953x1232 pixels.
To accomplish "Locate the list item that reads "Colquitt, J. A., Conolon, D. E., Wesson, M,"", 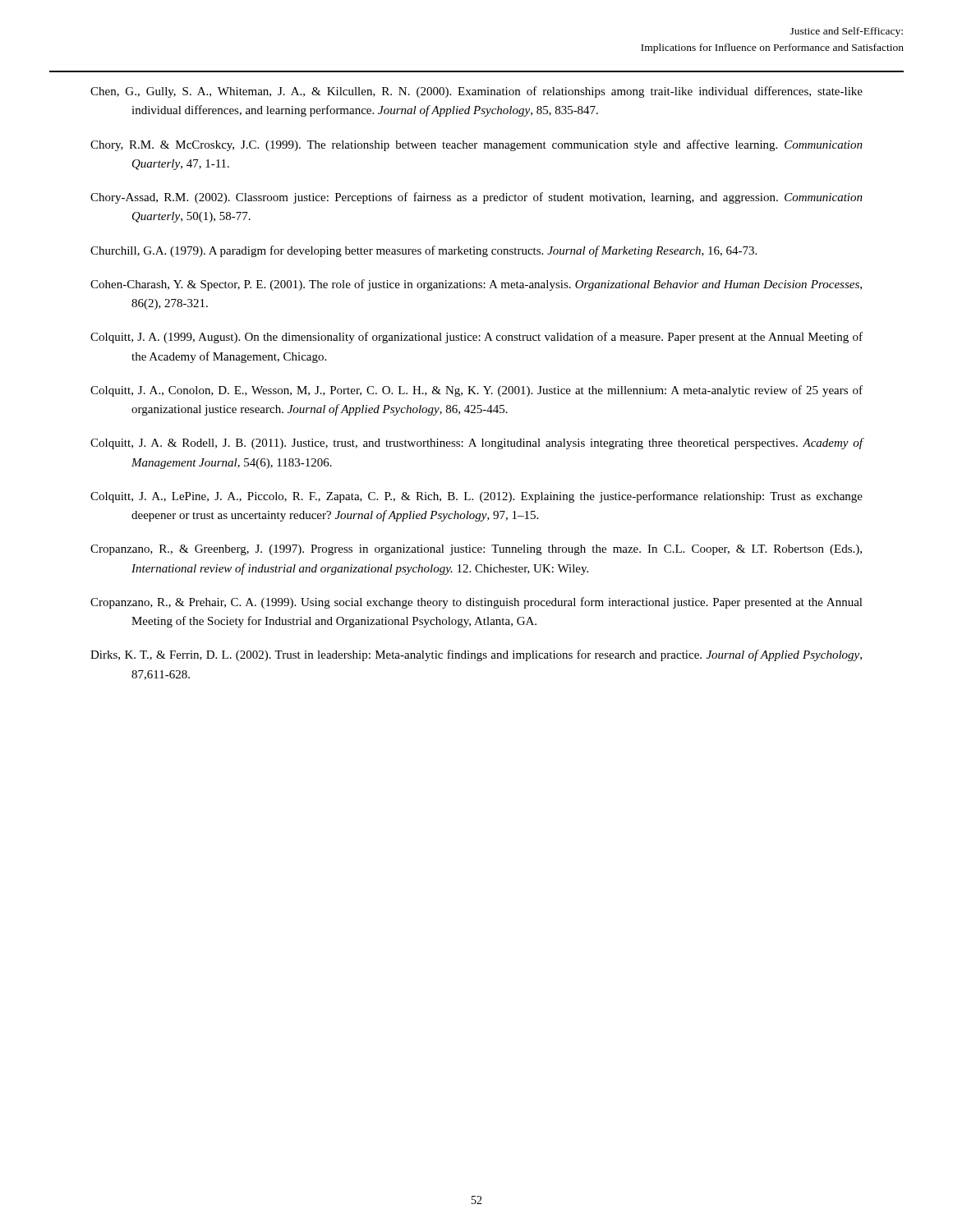I will [x=476, y=399].
